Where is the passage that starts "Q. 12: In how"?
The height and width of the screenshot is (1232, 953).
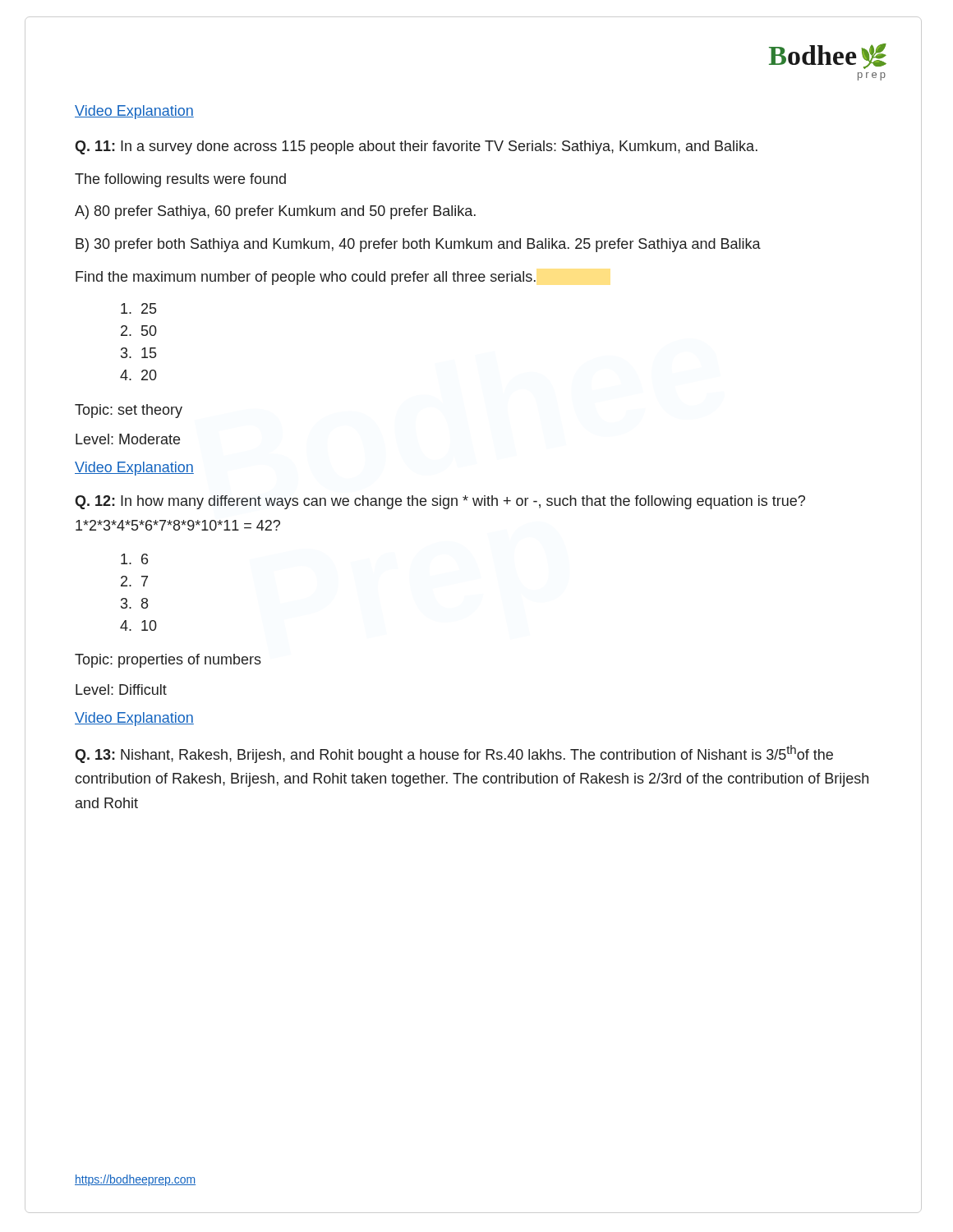pyautogui.click(x=440, y=513)
